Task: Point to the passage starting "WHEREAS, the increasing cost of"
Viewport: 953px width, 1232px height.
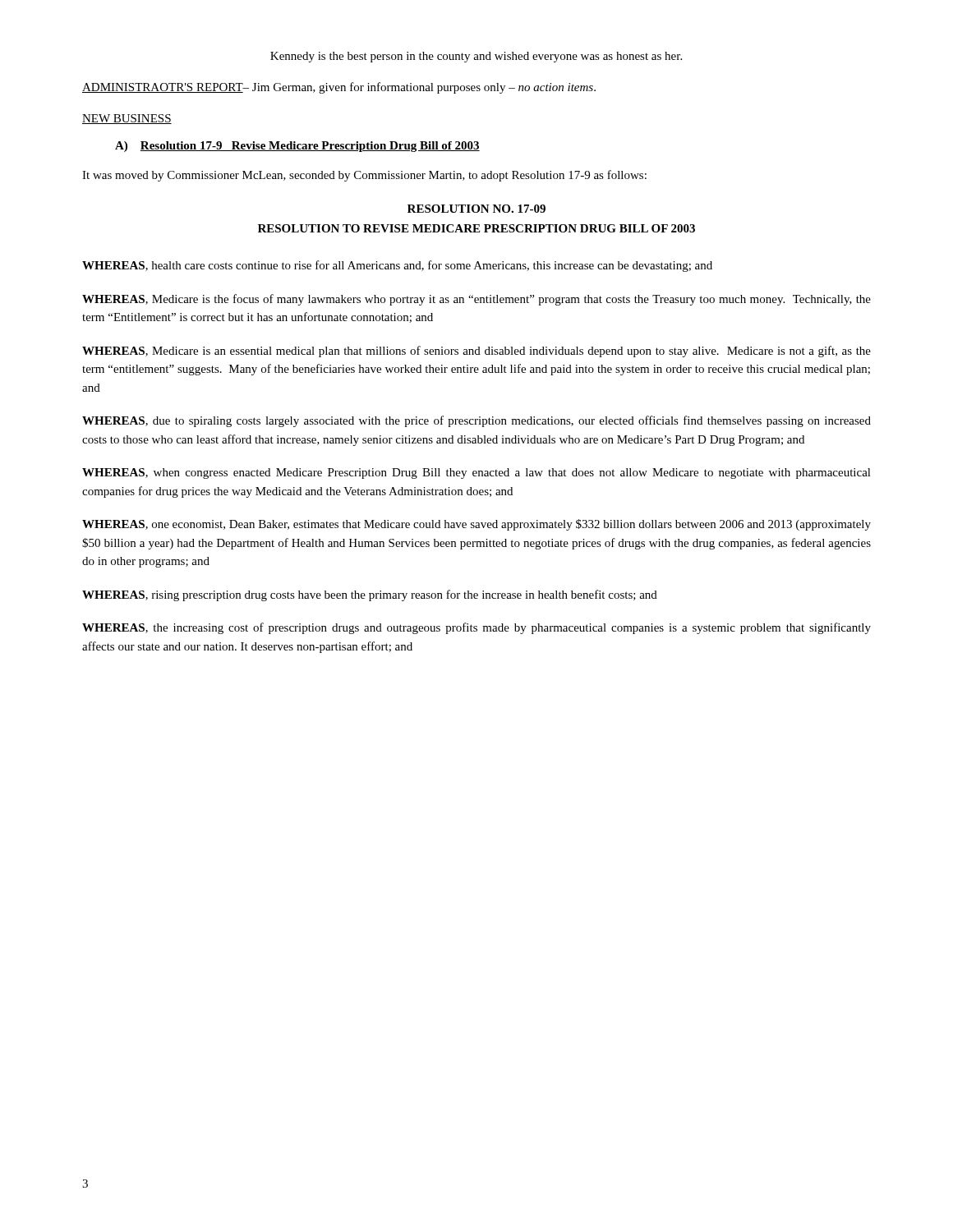Action: (476, 637)
